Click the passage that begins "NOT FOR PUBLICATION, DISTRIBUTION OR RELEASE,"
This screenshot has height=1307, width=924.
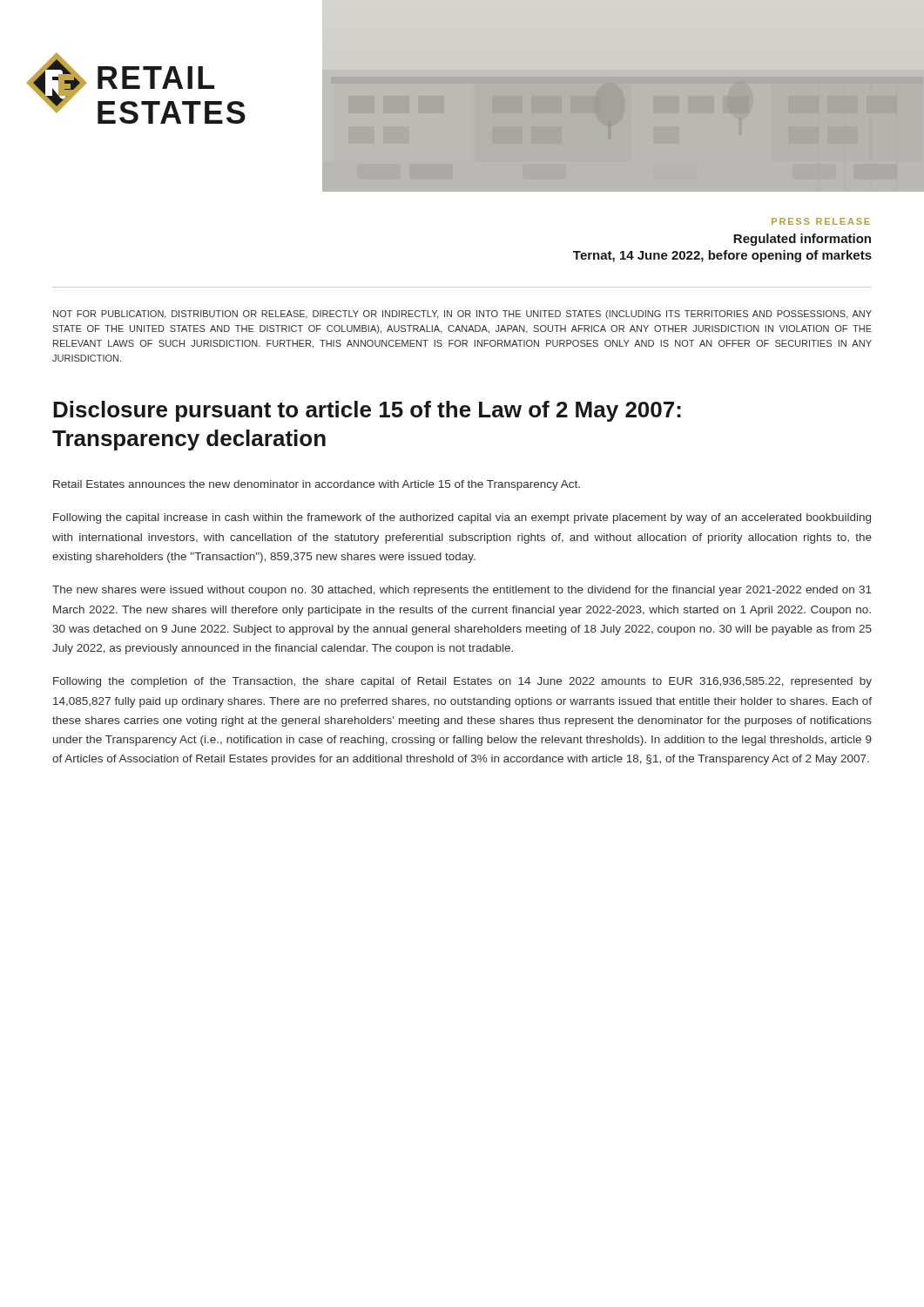(462, 336)
